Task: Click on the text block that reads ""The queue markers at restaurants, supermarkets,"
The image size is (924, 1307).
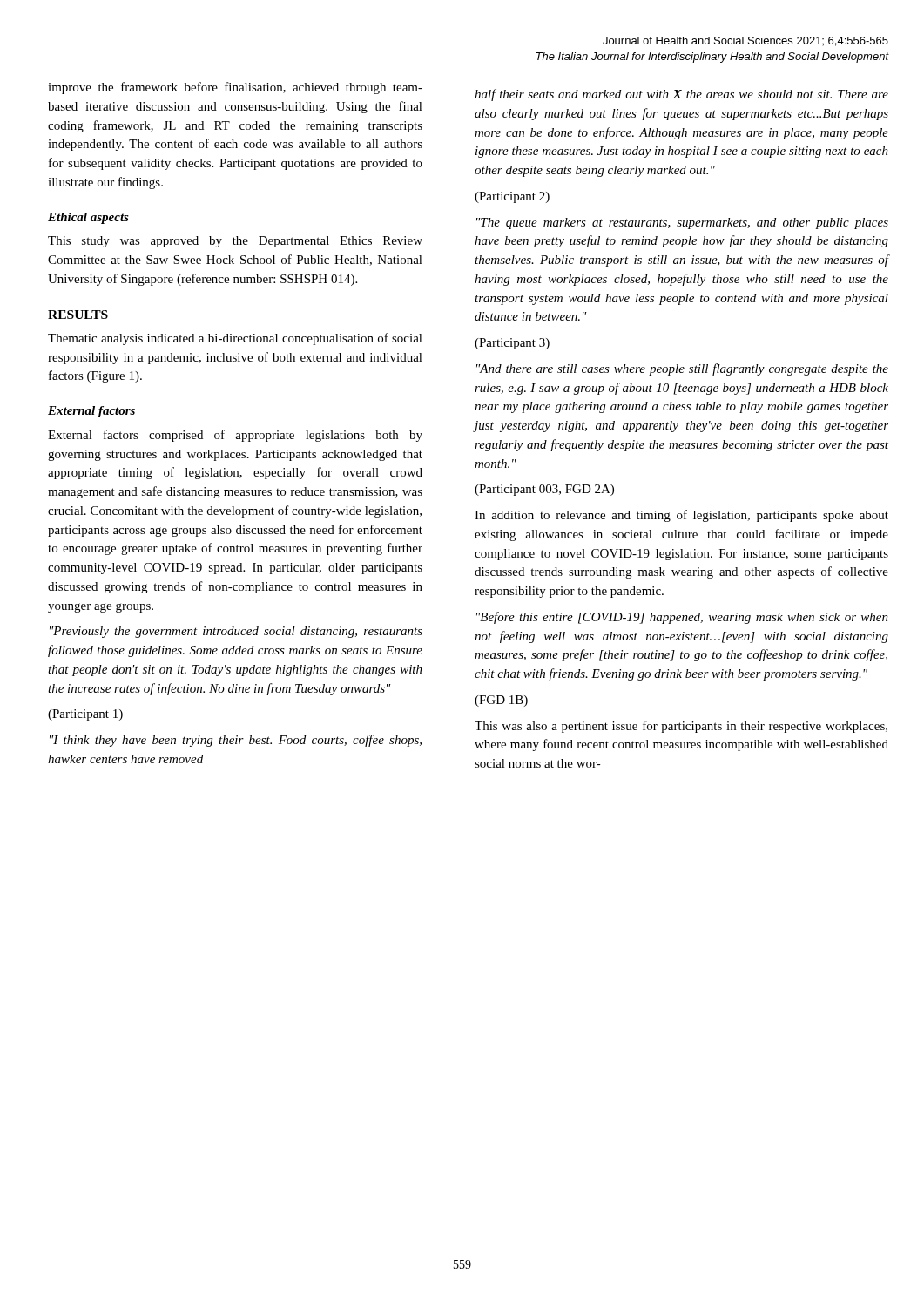Action: 681,270
